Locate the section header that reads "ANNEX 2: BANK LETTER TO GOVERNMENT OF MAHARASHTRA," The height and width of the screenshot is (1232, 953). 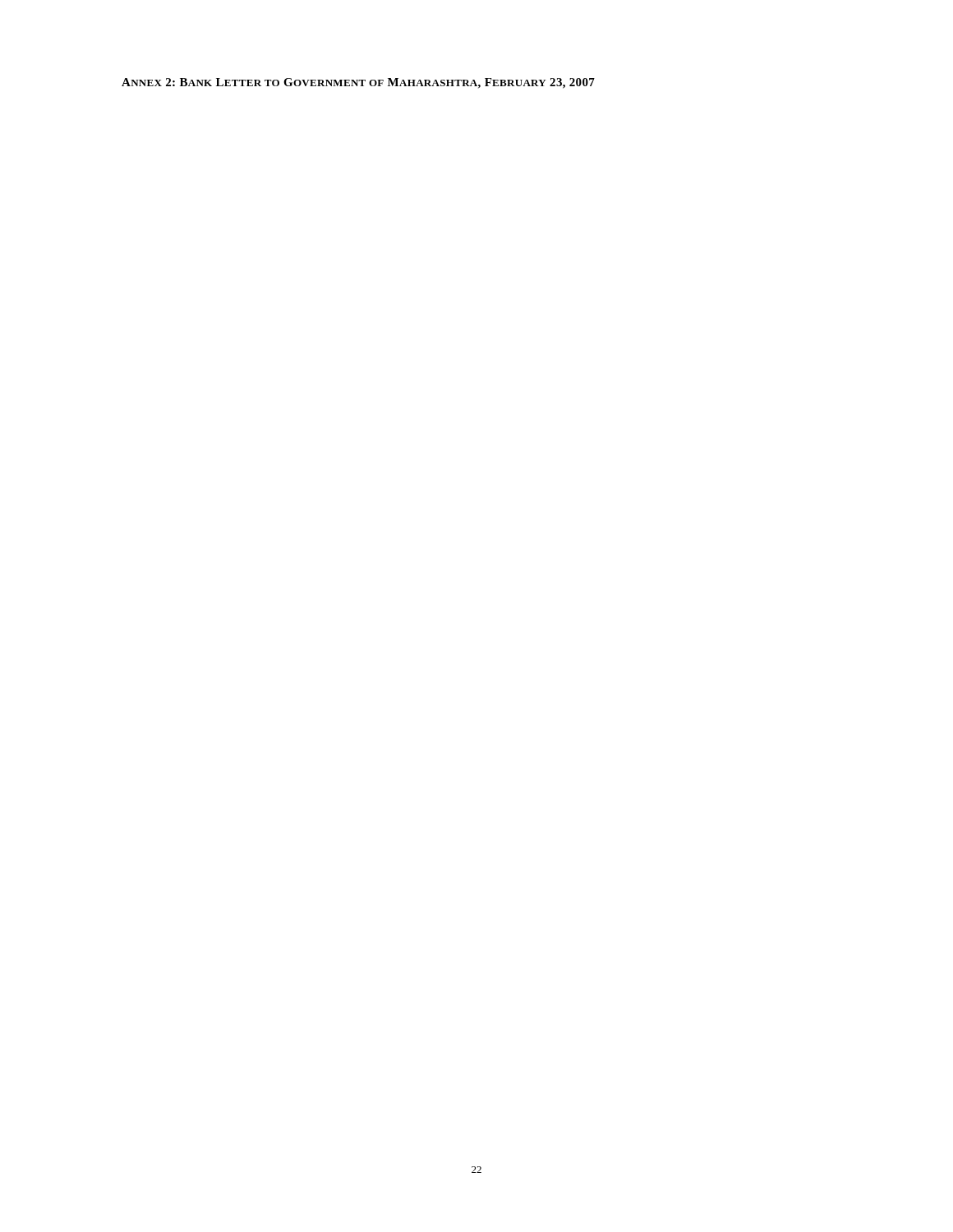click(358, 82)
